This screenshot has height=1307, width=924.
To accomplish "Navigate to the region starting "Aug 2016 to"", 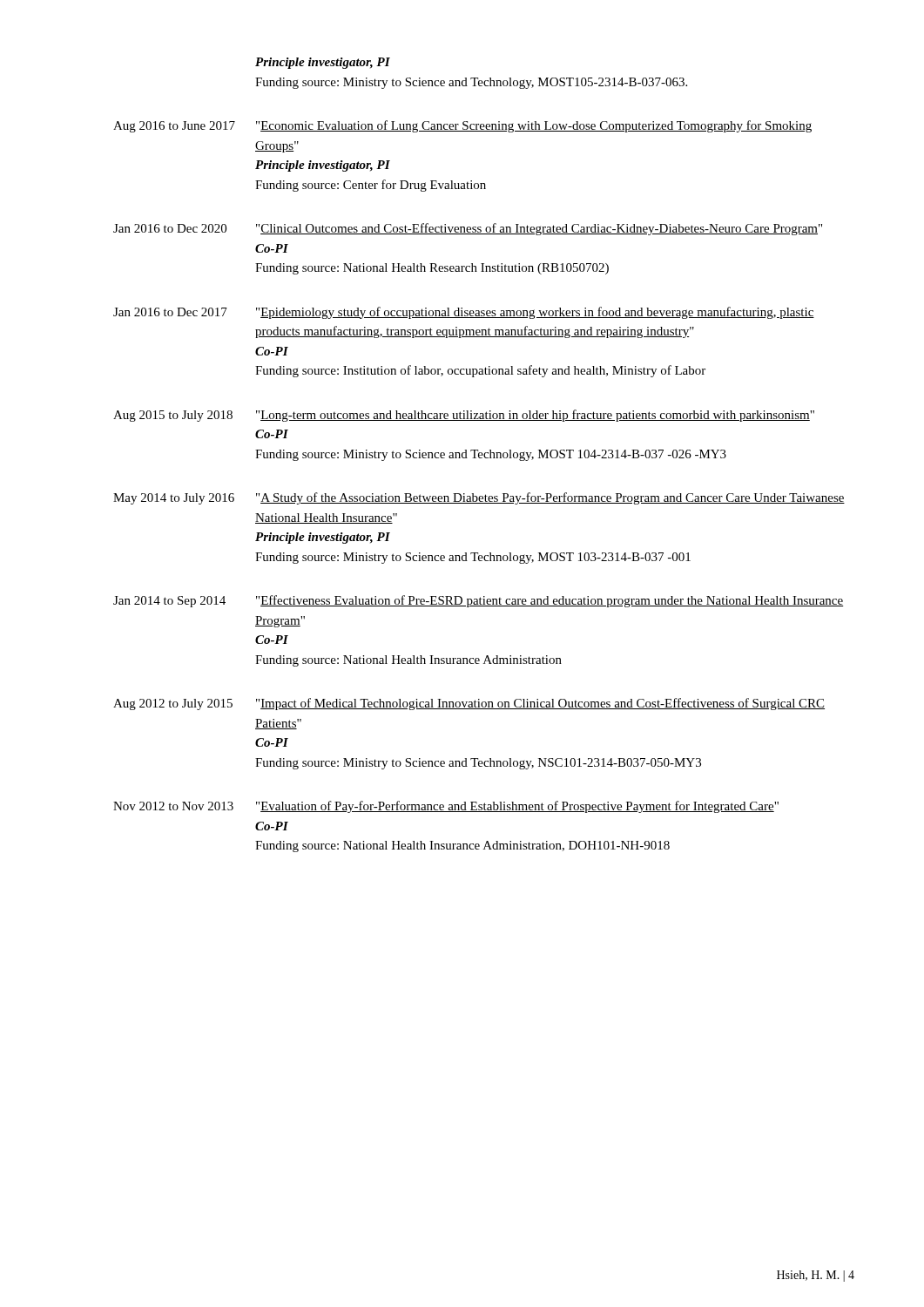I will (174, 125).
